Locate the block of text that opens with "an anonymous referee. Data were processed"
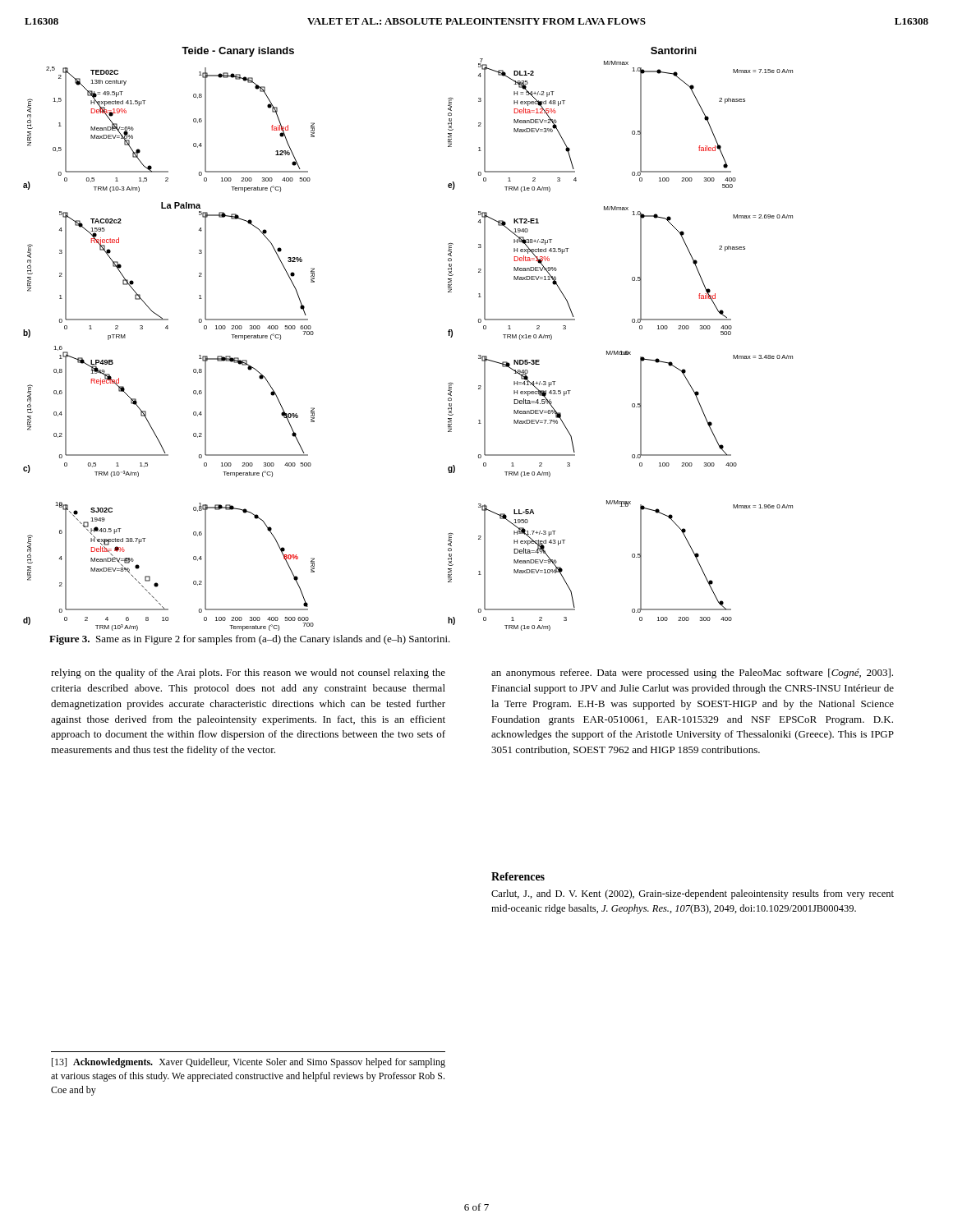 (x=693, y=711)
